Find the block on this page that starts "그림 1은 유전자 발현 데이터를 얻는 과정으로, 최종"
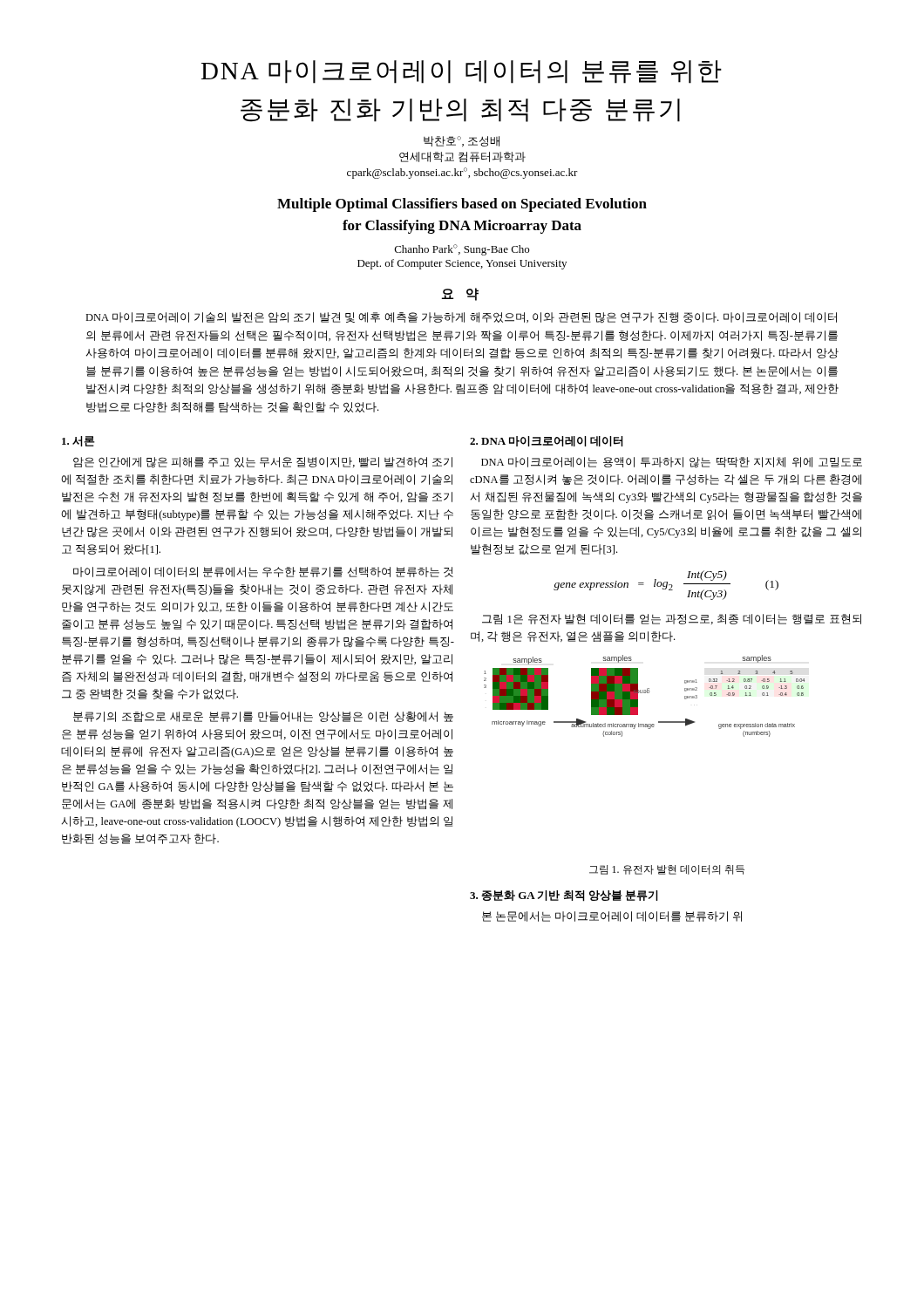The image size is (924, 1308). (x=666, y=628)
